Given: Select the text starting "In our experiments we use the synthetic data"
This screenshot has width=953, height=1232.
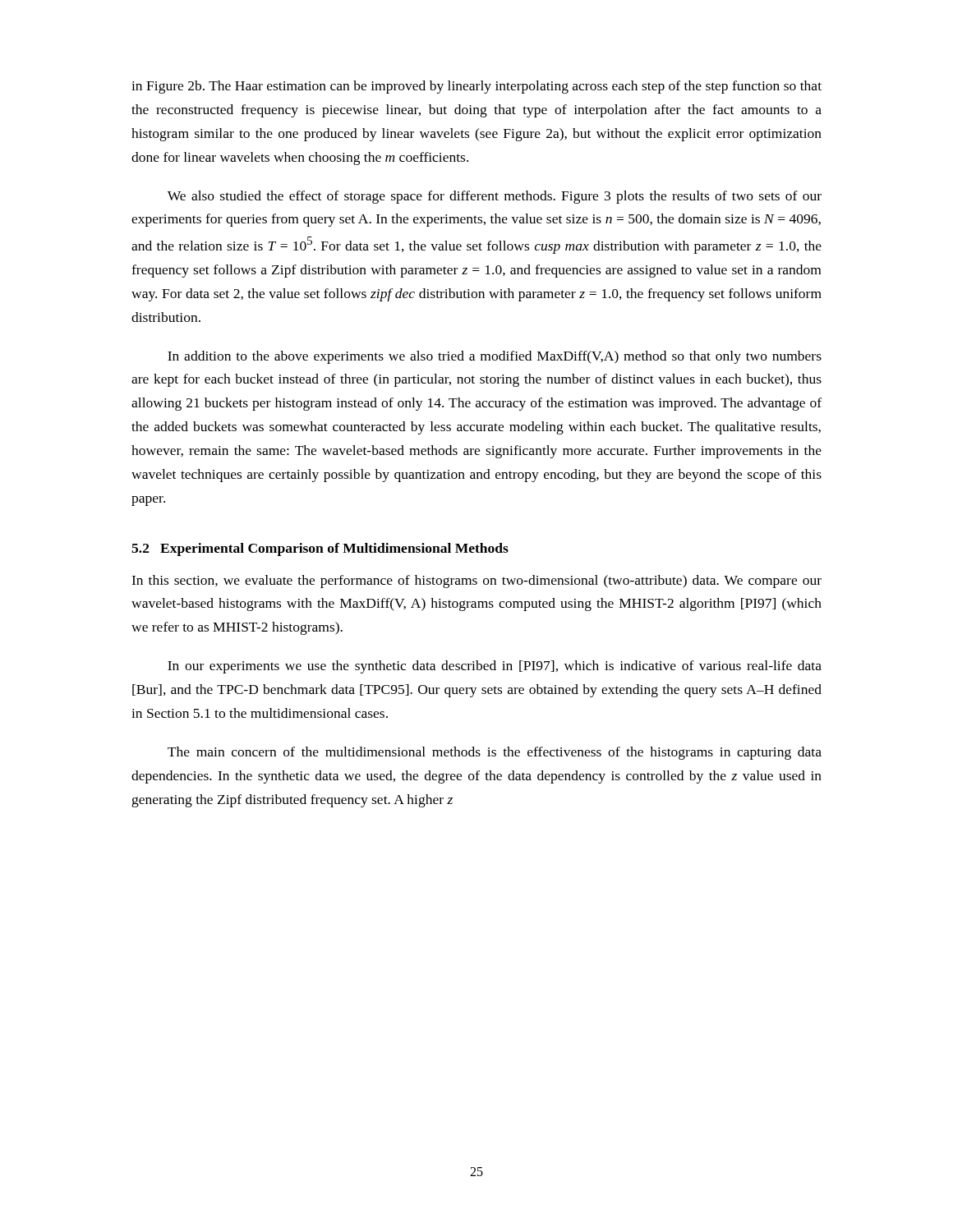Looking at the screenshot, I should tap(476, 690).
